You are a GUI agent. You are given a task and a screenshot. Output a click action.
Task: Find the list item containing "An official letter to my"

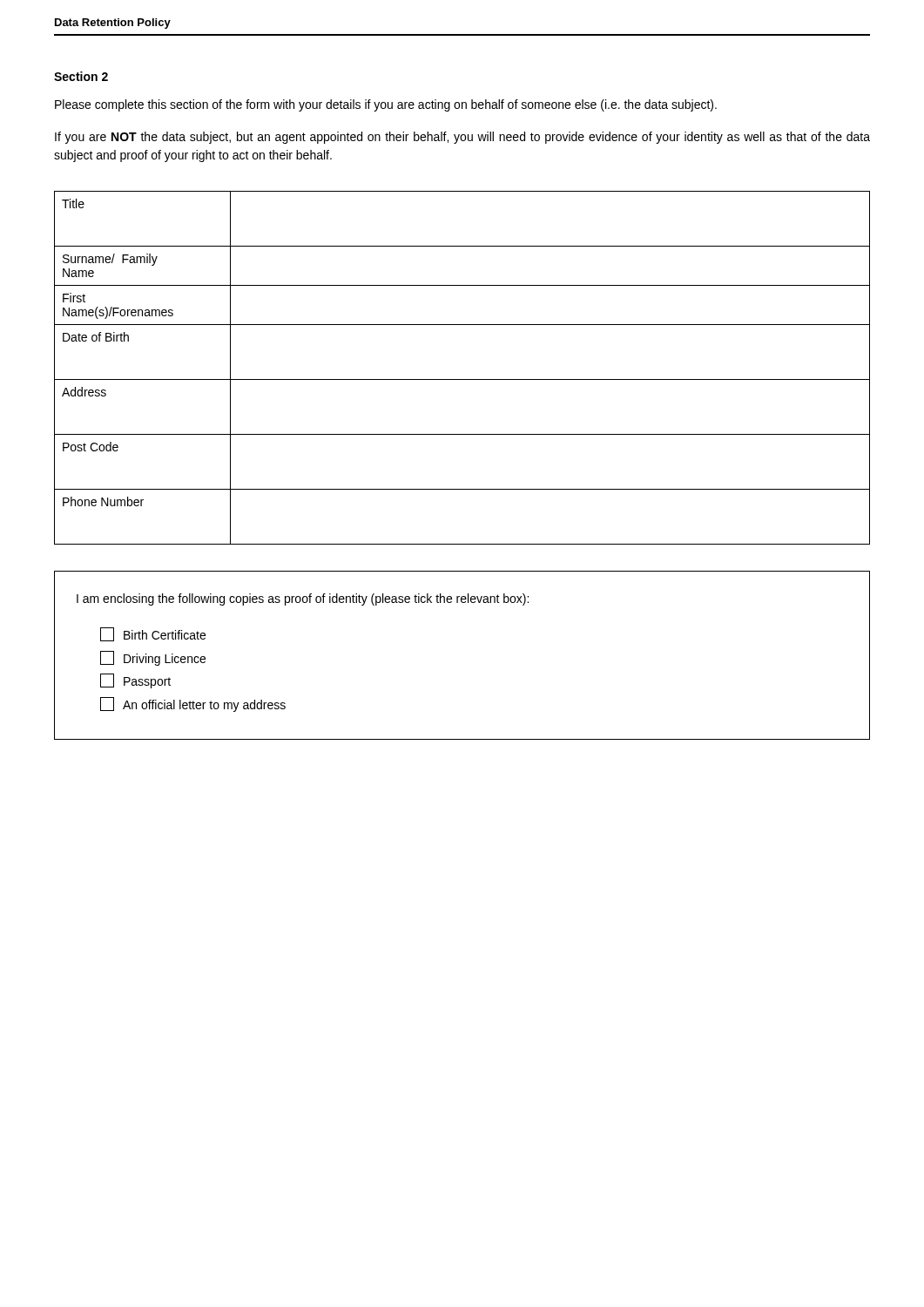coord(193,704)
